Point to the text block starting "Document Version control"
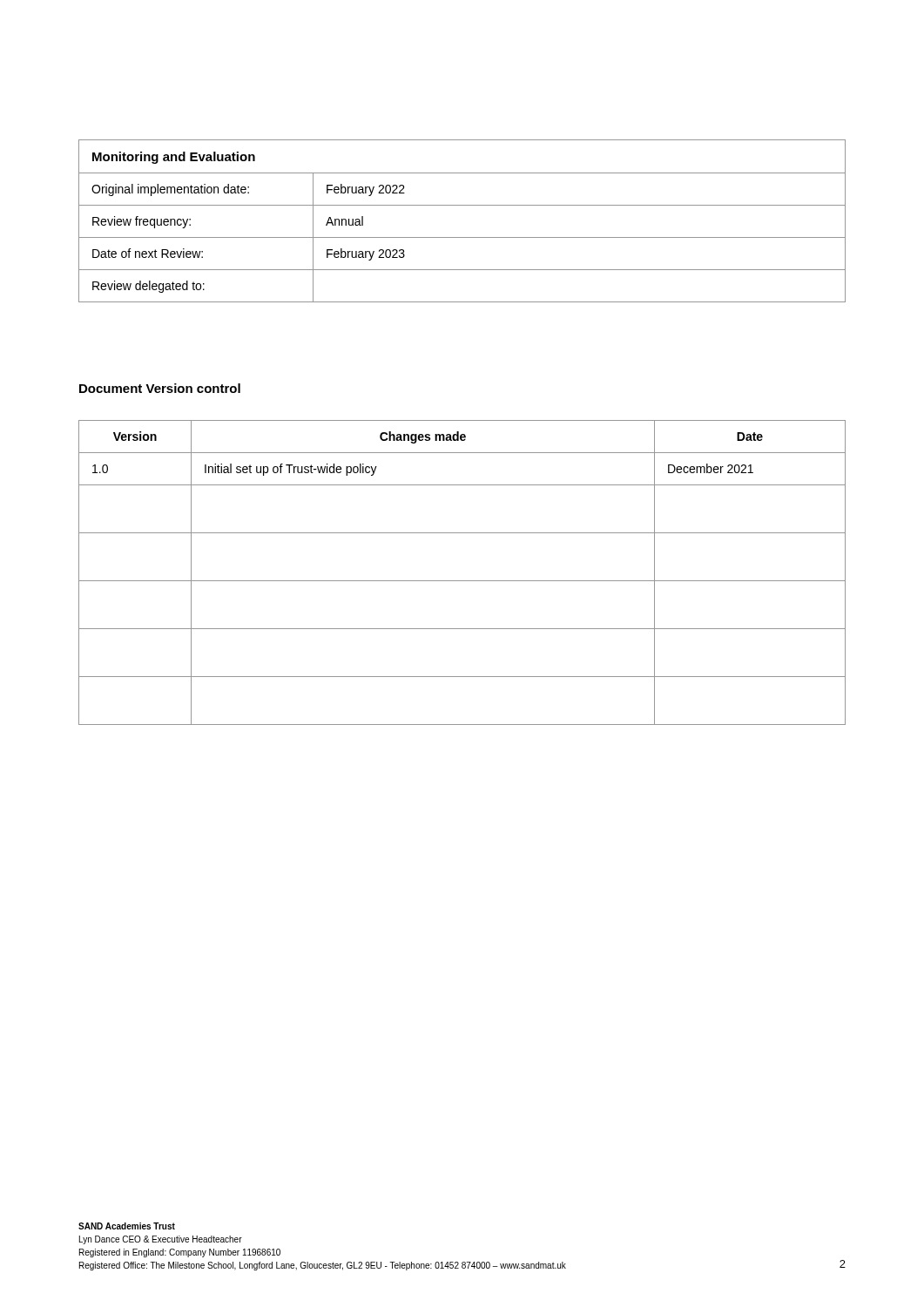Viewport: 924px width, 1307px height. (x=160, y=388)
